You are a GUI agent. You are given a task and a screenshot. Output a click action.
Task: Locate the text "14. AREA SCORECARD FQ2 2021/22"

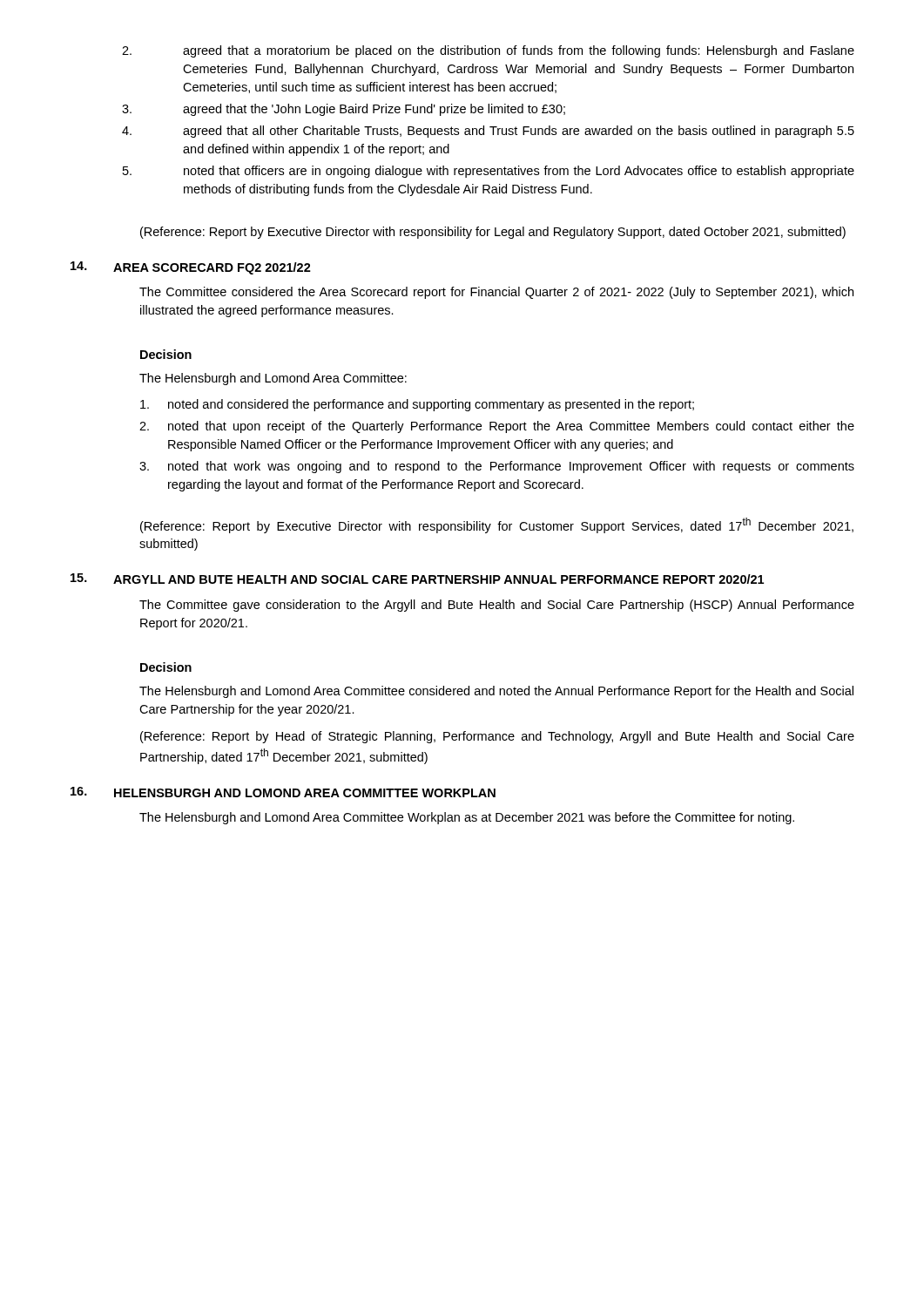tap(191, 268)
